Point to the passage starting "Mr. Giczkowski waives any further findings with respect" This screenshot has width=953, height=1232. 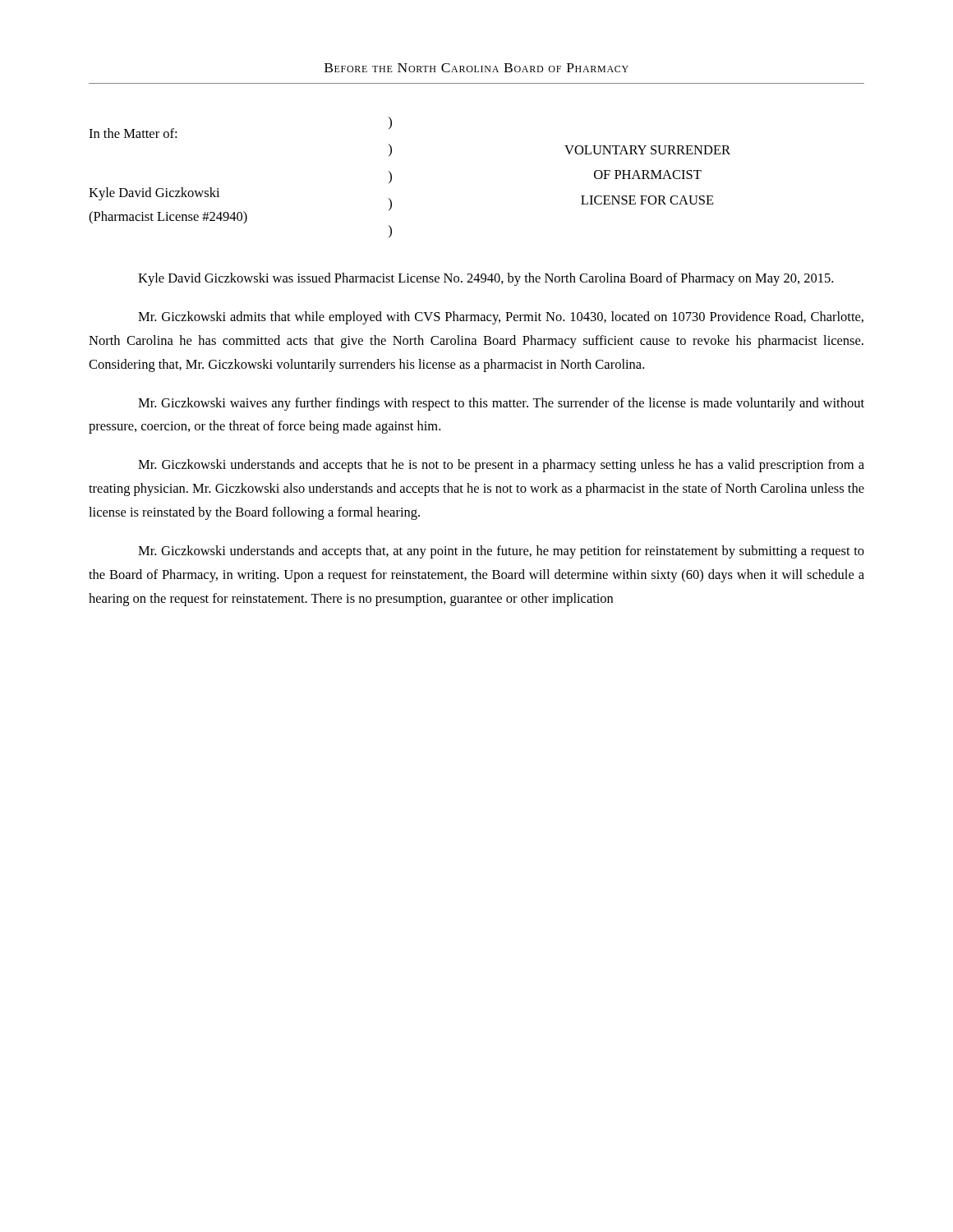click(476, 414)
